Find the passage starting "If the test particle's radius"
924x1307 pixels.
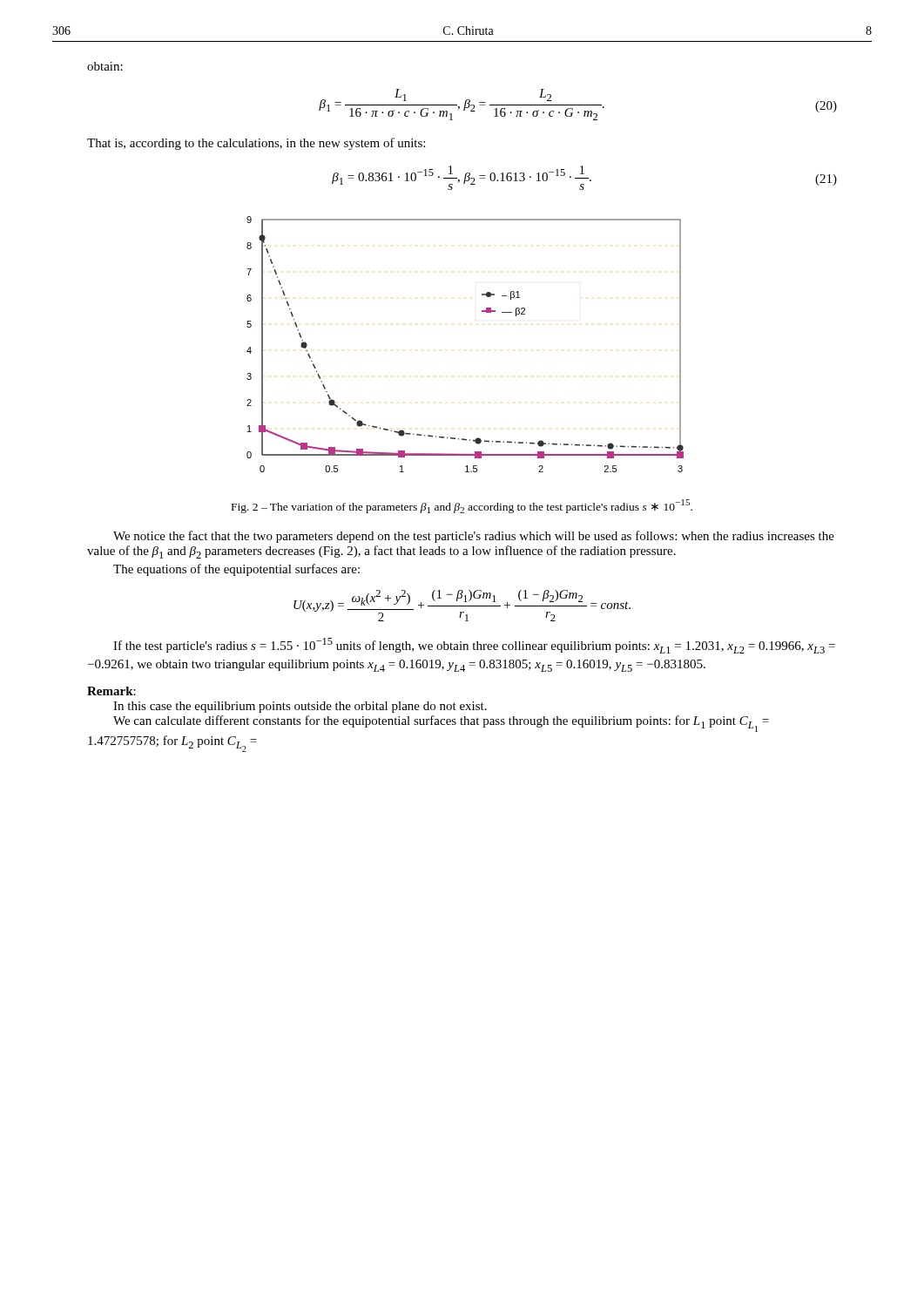461,655
